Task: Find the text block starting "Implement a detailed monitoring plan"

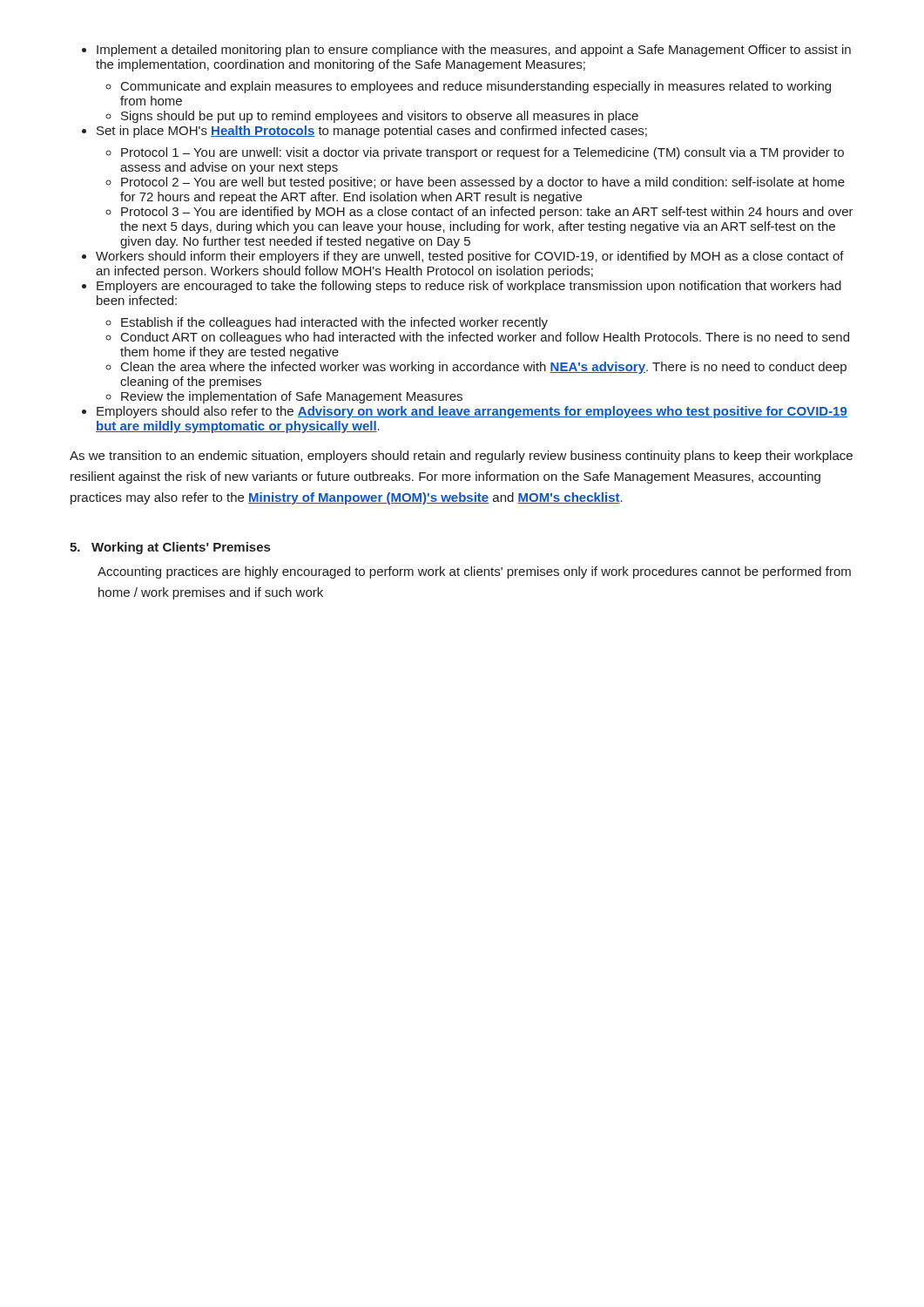Action: point(475,82)
